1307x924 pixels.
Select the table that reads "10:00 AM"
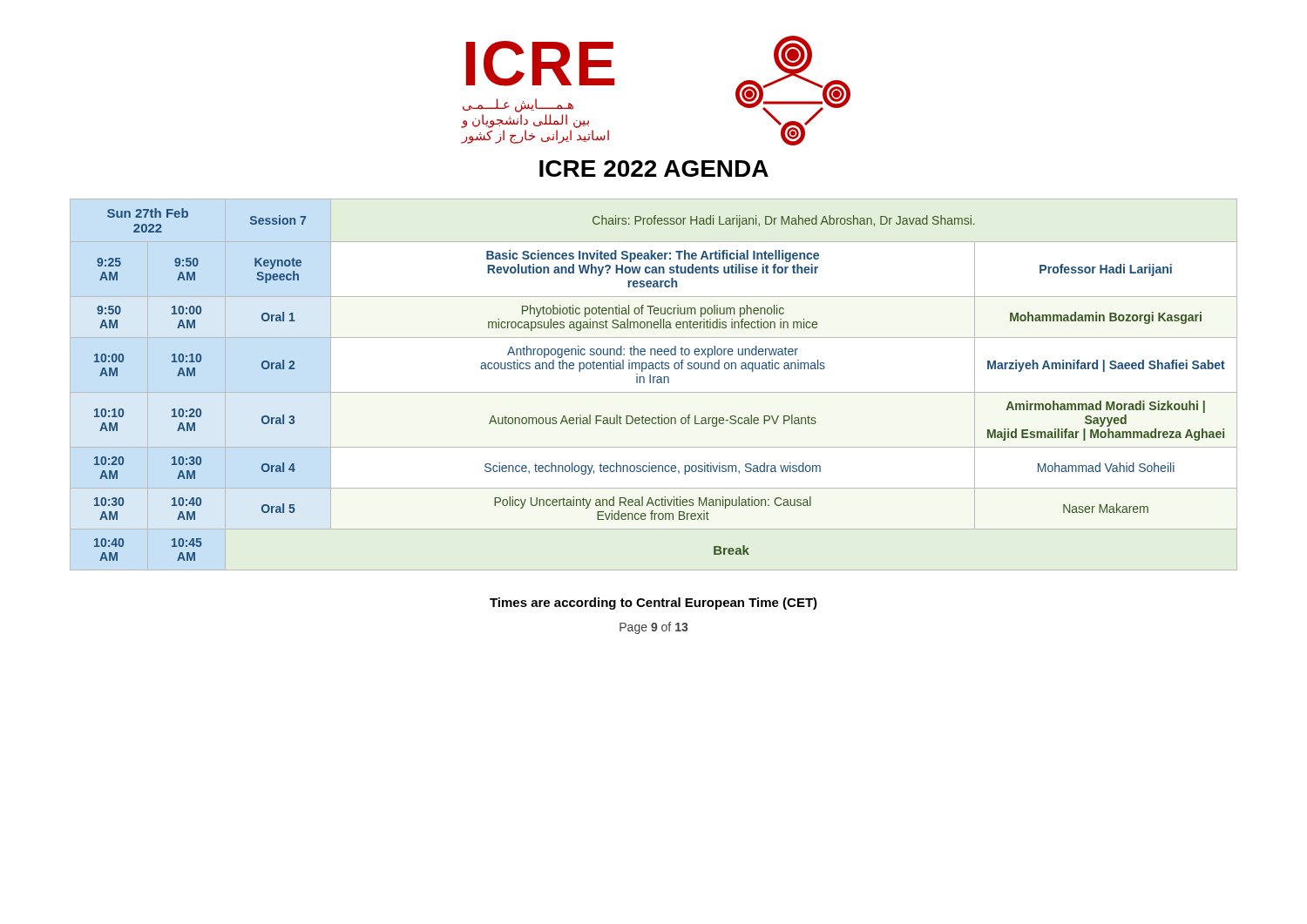click(x=654, y=384)
